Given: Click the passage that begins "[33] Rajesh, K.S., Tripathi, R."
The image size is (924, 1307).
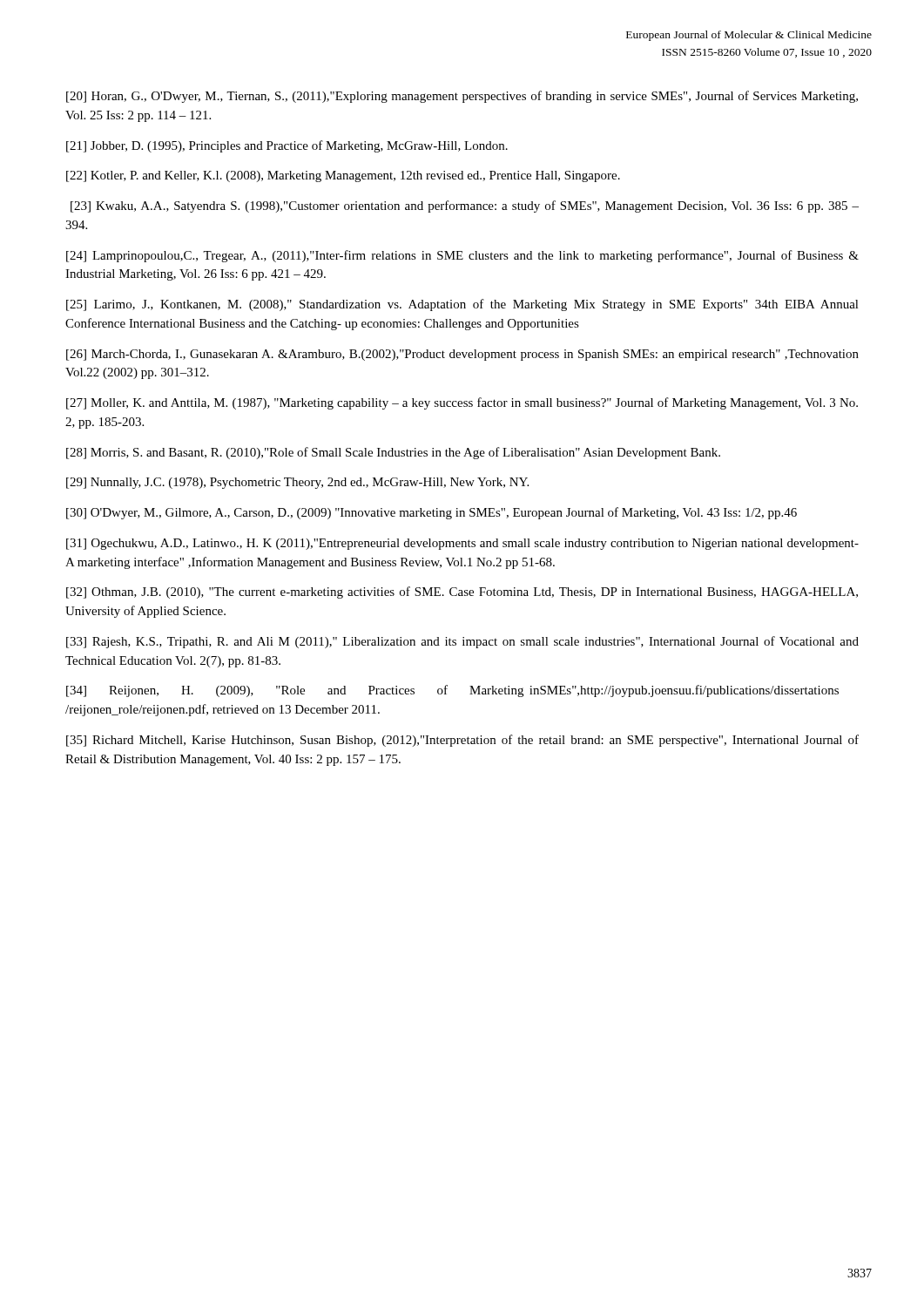Looking at the screenshot, I should click(462, 651).
